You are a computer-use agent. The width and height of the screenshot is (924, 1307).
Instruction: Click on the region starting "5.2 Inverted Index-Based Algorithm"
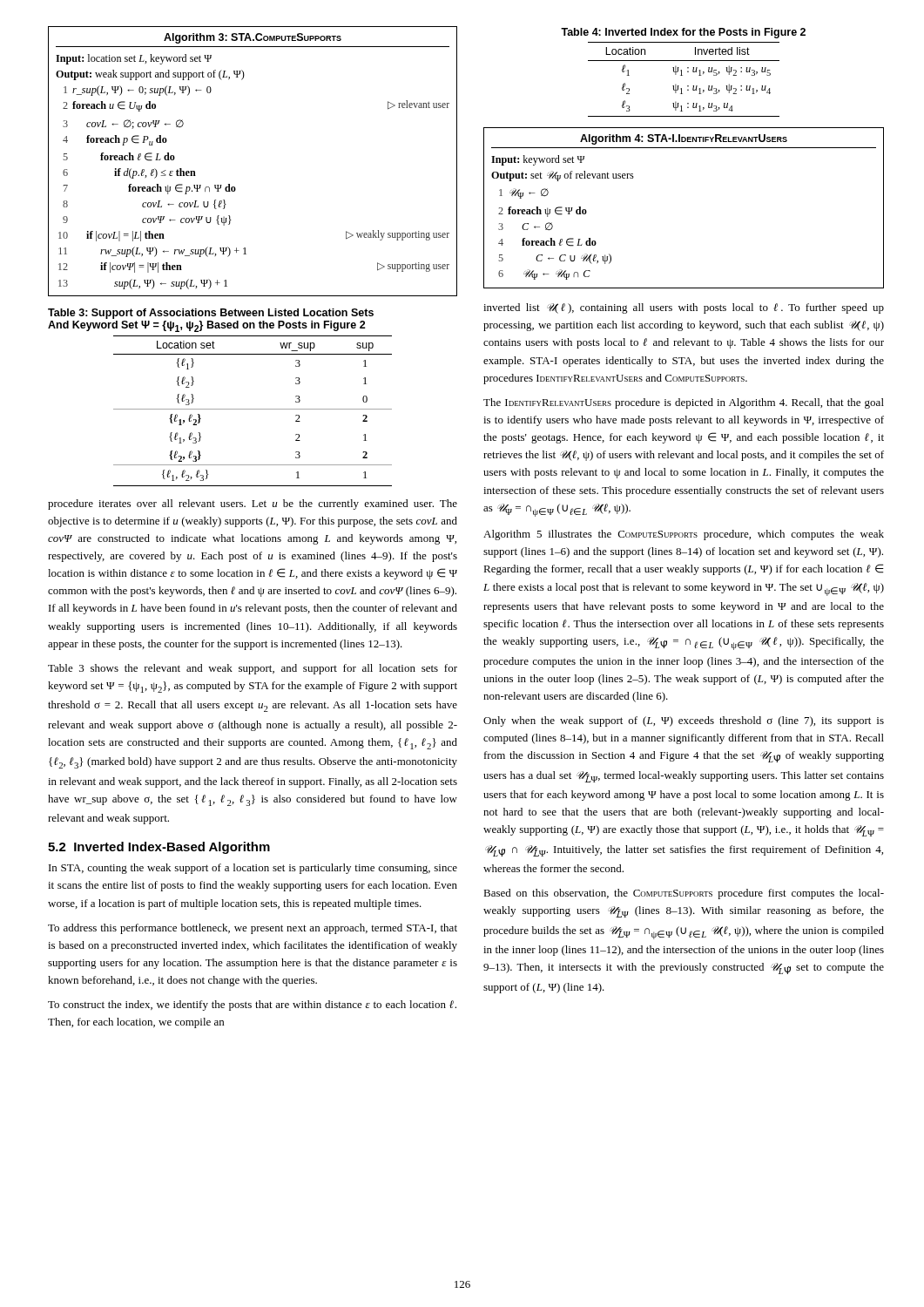[x=159, y=847]
